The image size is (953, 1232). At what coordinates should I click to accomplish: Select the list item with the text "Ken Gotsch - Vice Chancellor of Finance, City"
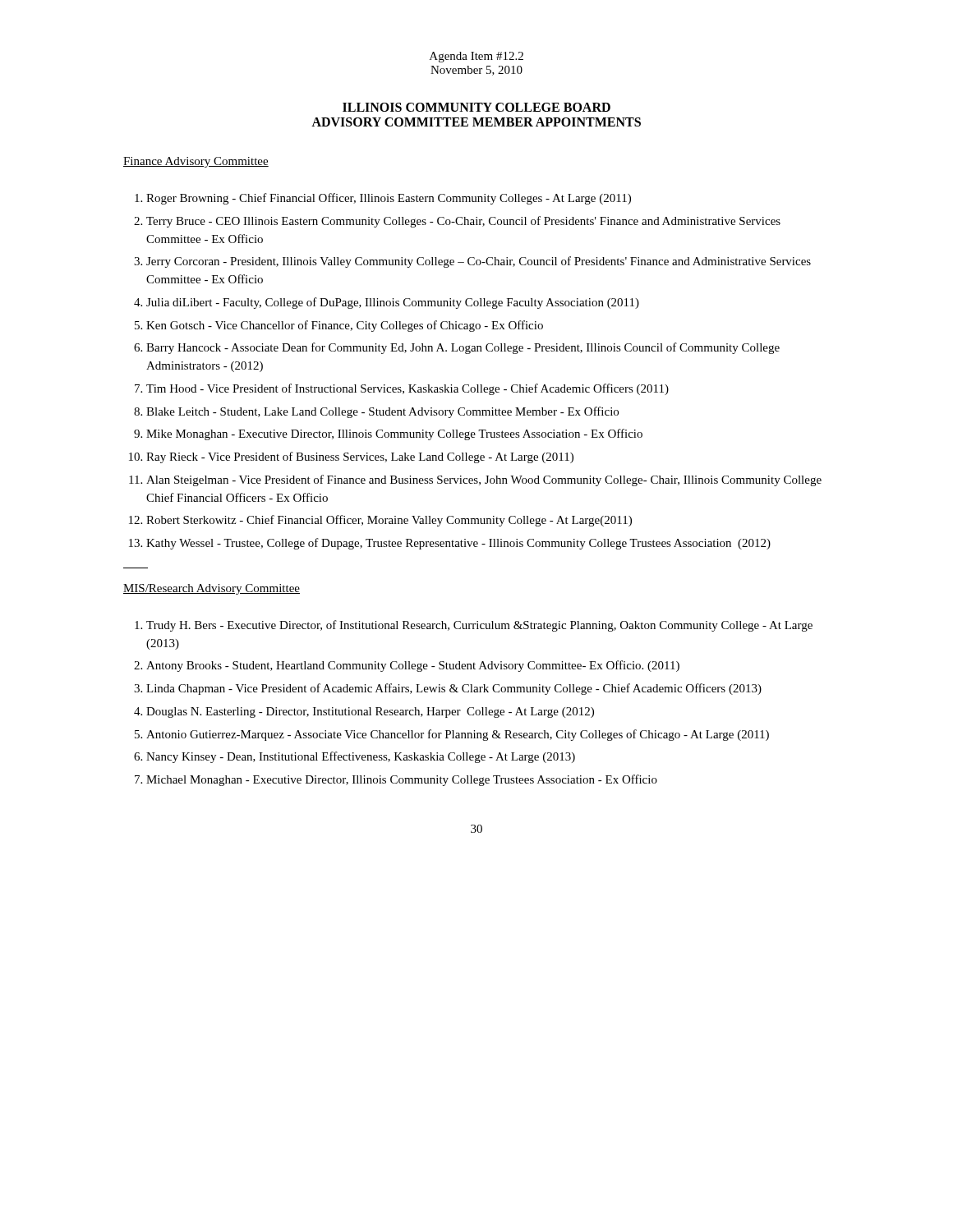tap(345, 325)
